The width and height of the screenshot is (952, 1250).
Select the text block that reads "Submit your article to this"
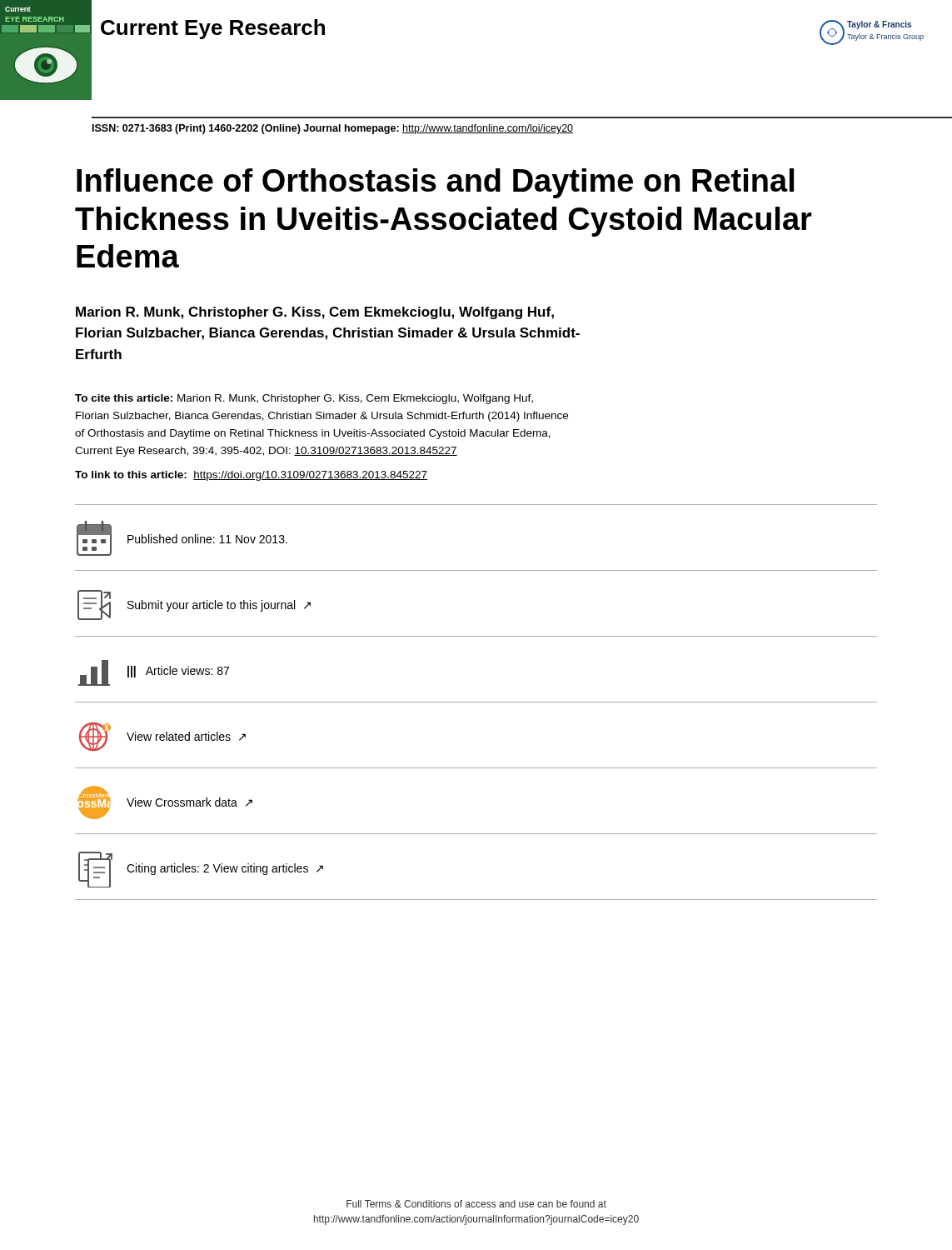click(194, 605)
